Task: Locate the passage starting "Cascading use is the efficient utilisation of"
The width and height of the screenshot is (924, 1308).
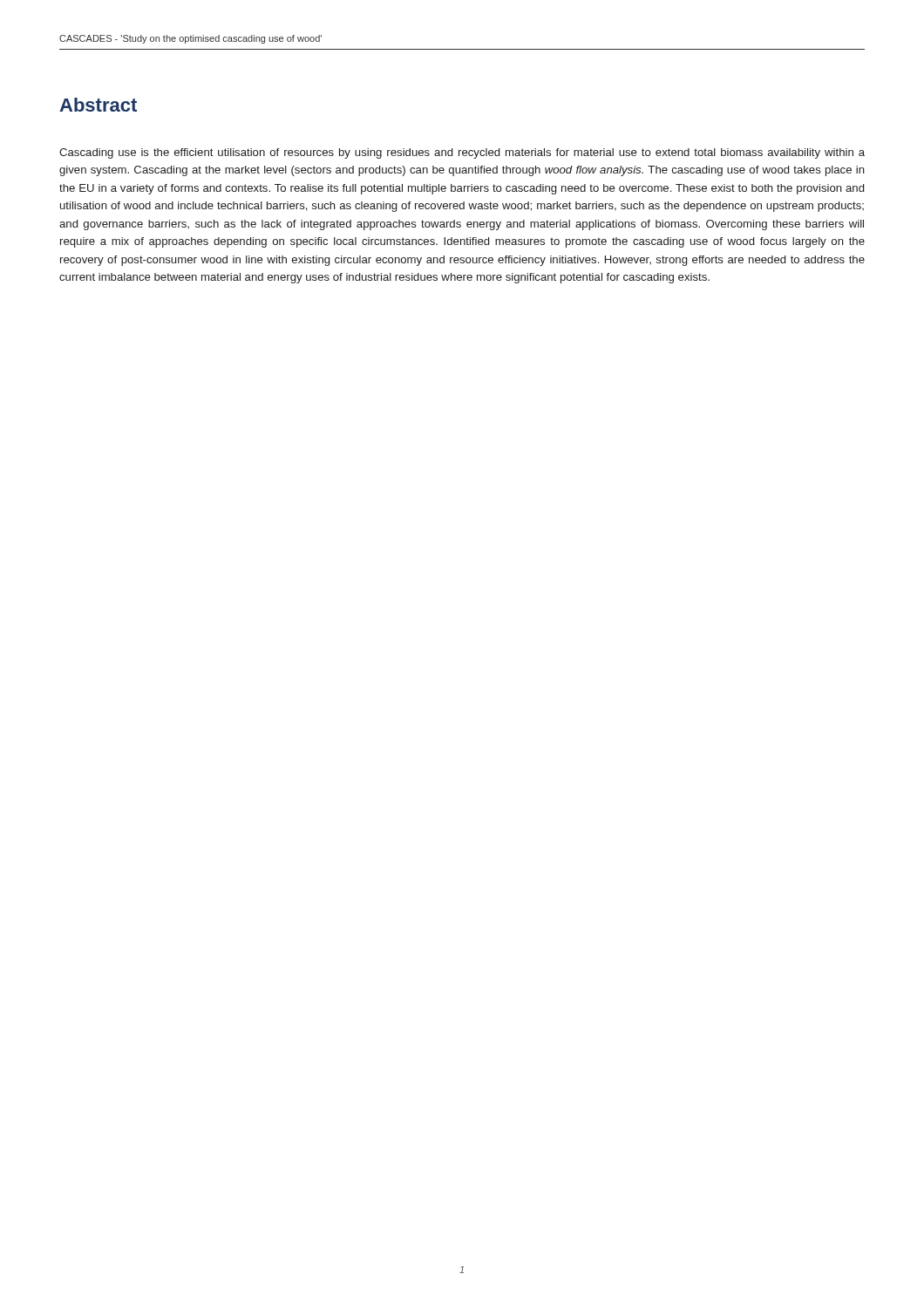Action: tap(462, 215)
